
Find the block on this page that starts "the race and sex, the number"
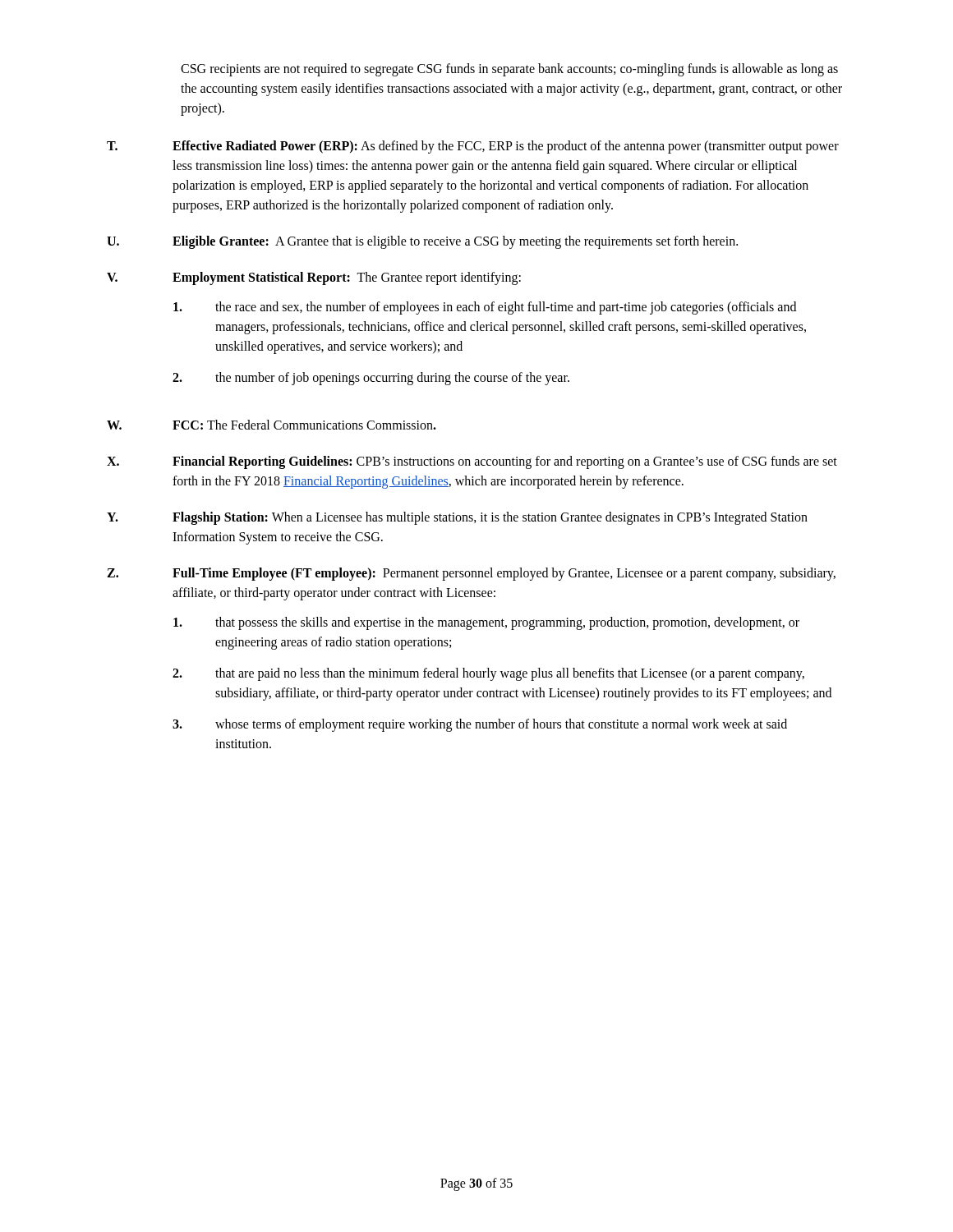[509, 327]
